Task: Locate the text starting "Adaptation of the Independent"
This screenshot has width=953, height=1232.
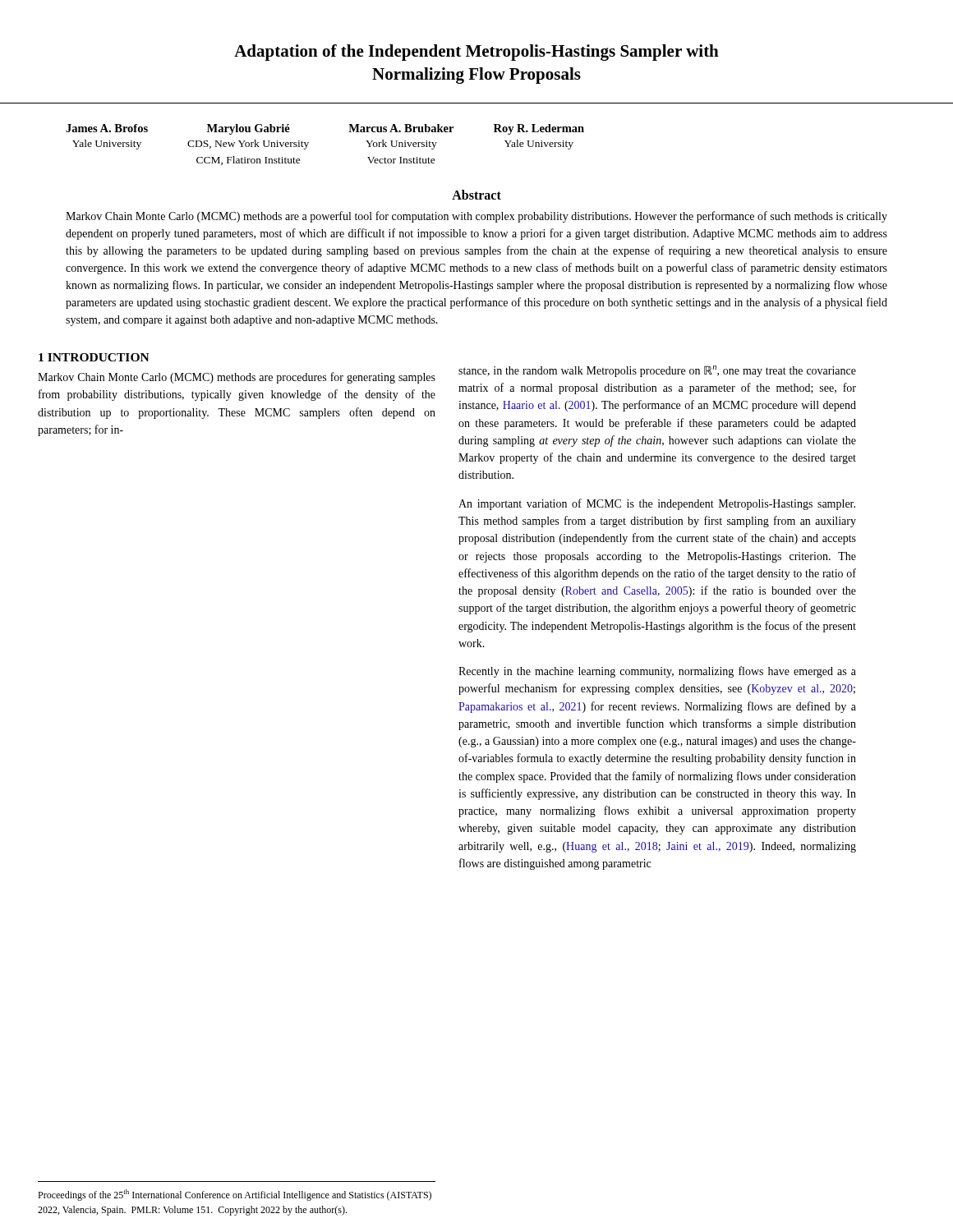Action: [x=476, y=63]
